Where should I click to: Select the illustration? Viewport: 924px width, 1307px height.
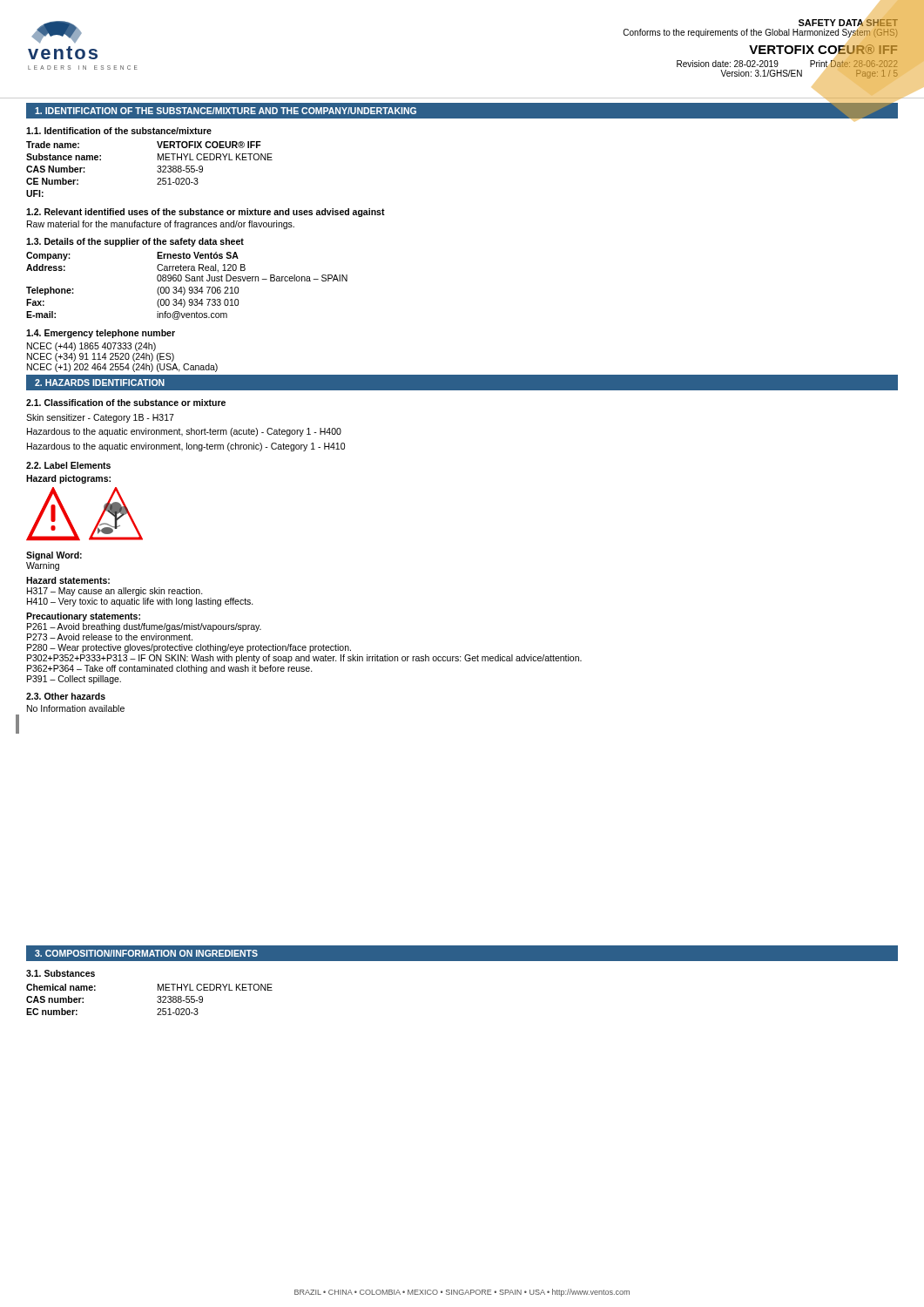(462, 514)
